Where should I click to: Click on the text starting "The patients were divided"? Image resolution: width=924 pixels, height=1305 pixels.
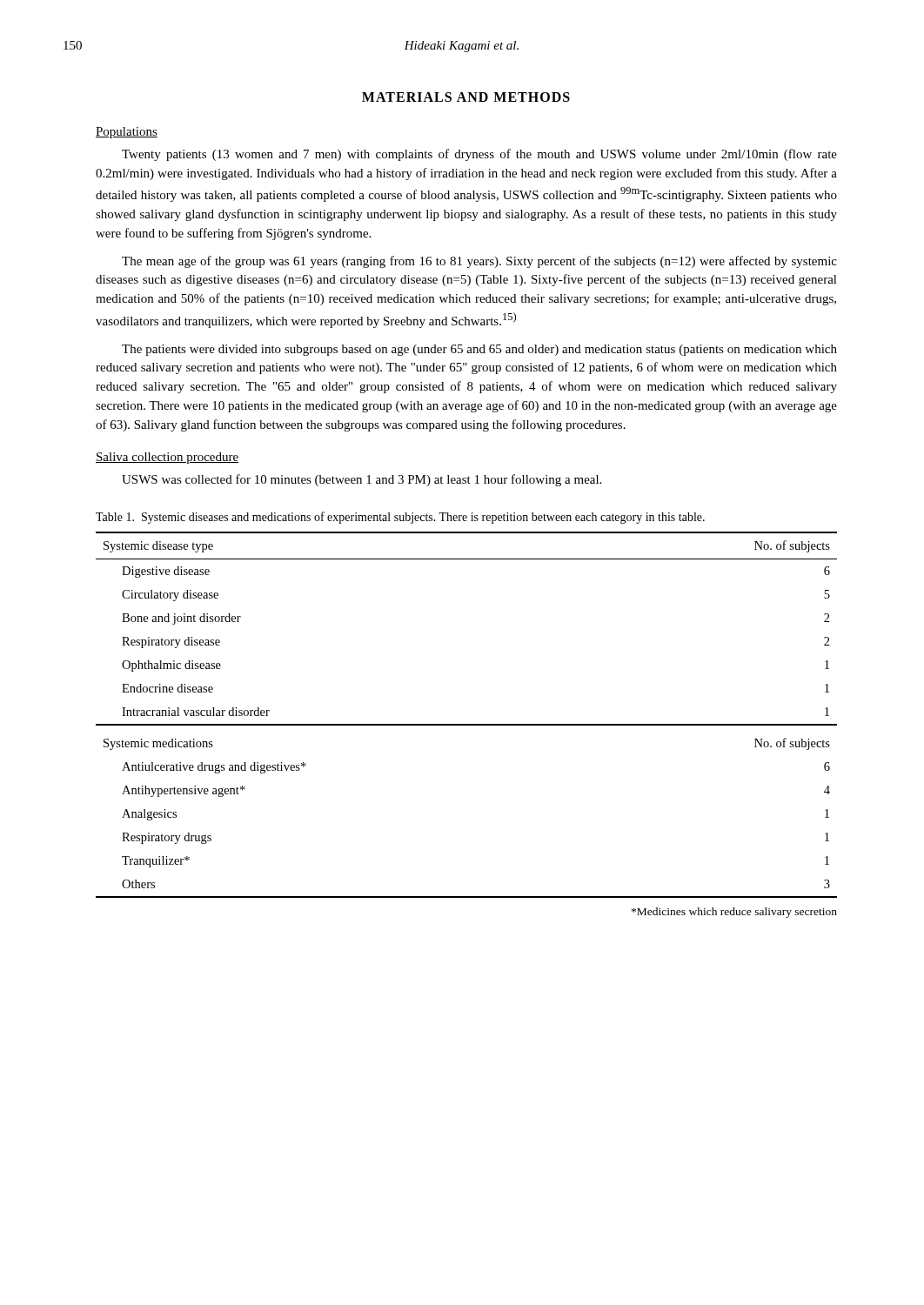click(466, 386)
